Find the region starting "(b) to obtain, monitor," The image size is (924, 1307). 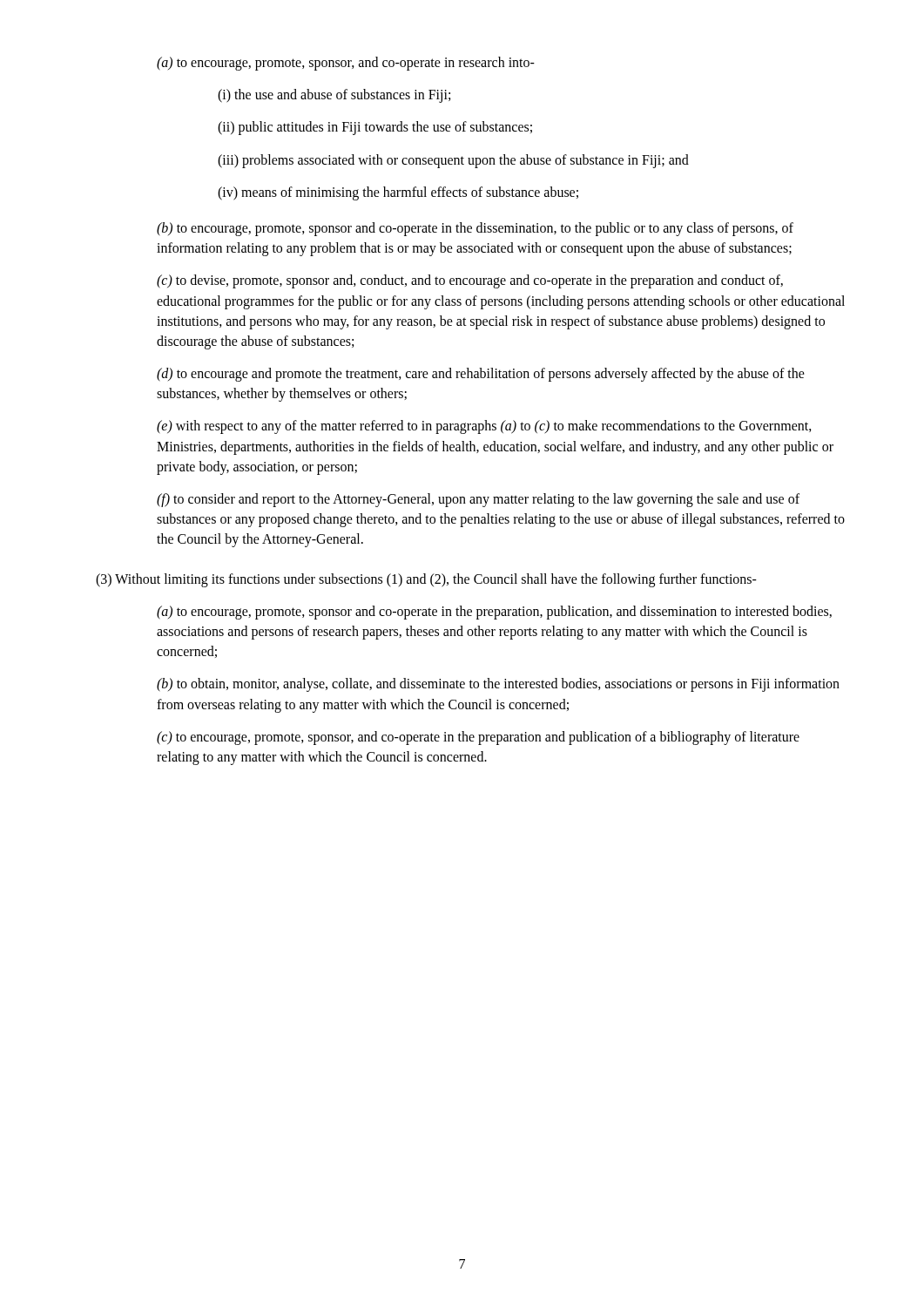tap(498, 694)
